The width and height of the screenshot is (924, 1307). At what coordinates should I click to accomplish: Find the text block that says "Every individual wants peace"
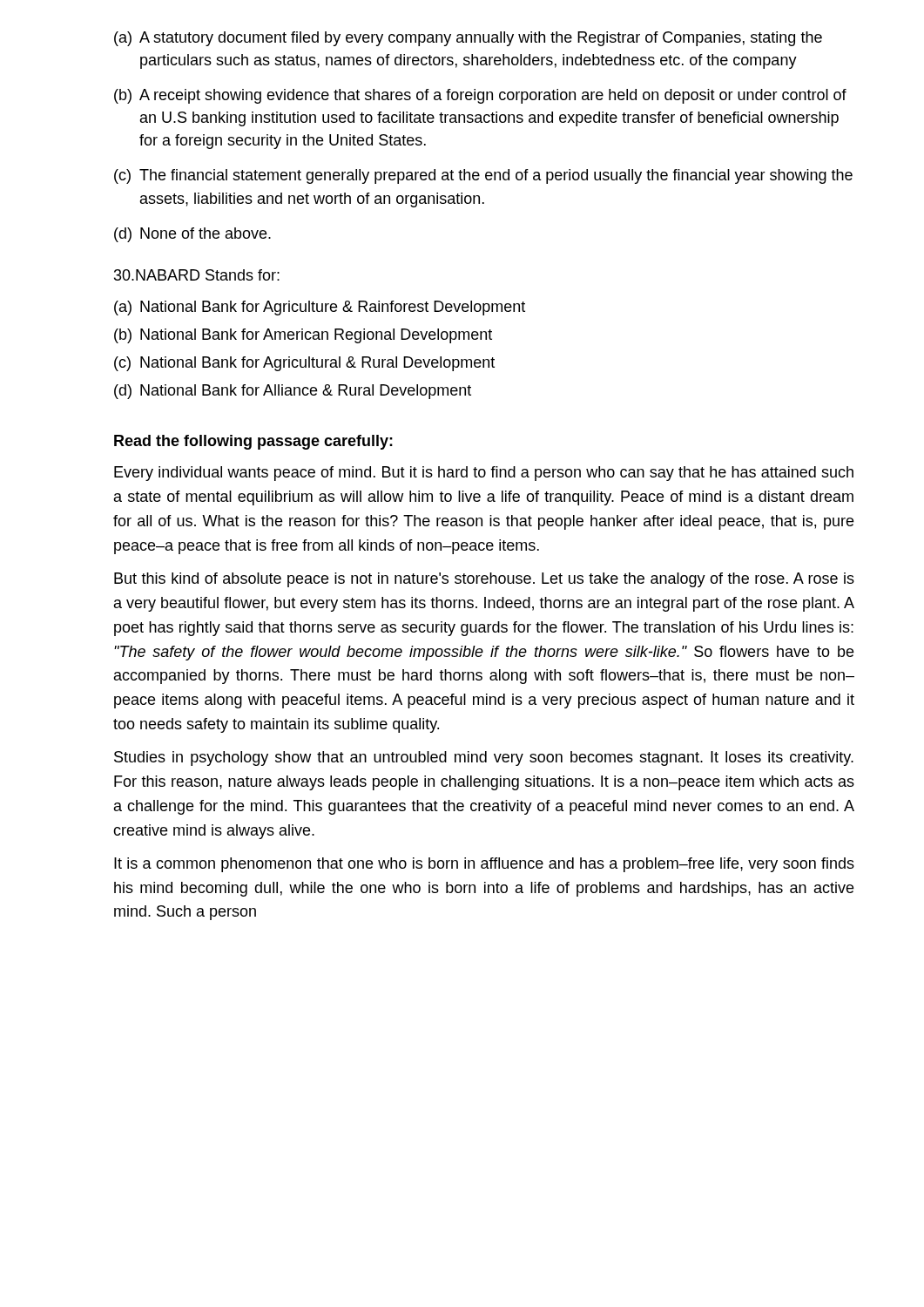click(x=484, y=509)
